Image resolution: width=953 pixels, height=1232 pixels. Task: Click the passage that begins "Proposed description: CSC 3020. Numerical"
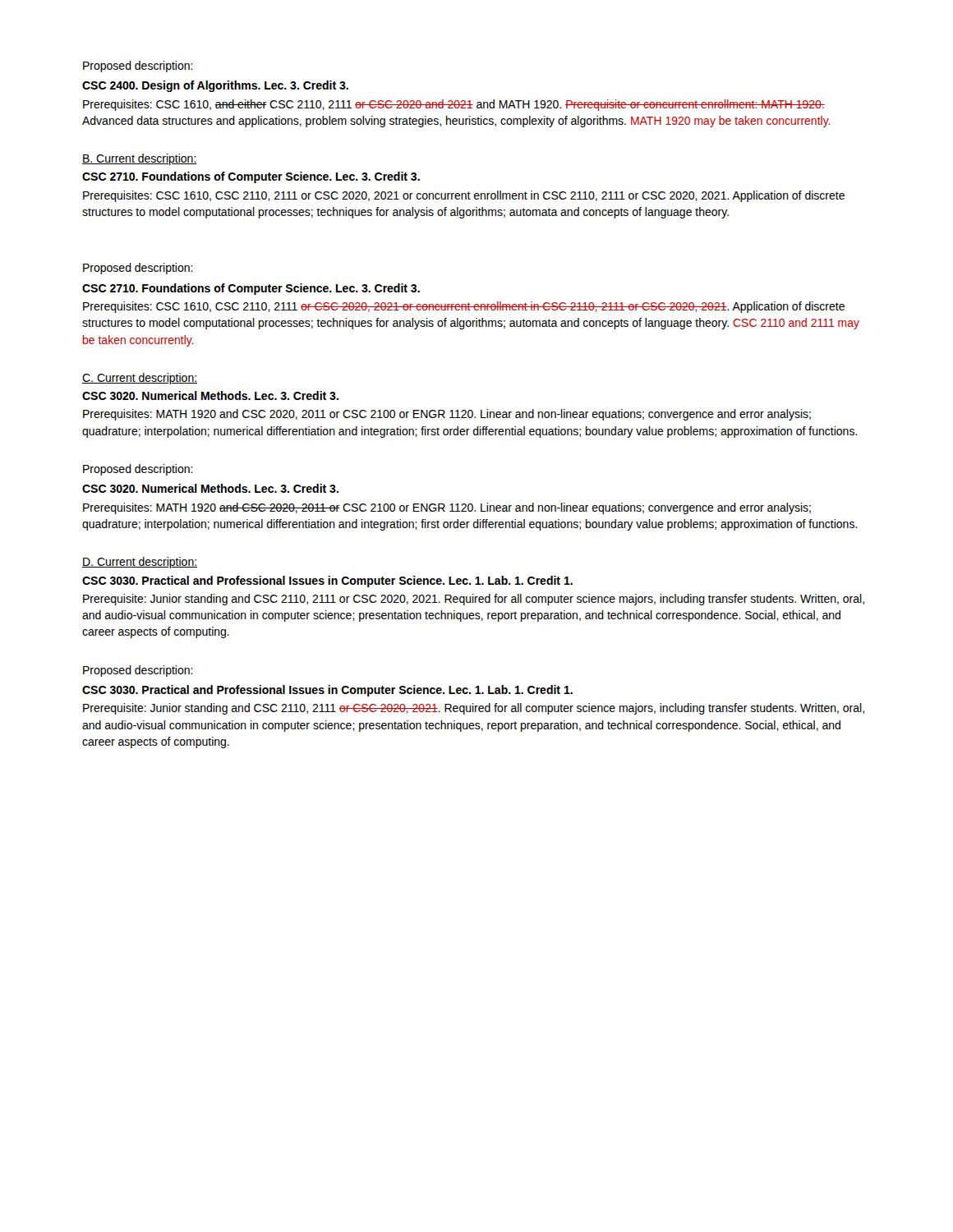coord(476,497)
